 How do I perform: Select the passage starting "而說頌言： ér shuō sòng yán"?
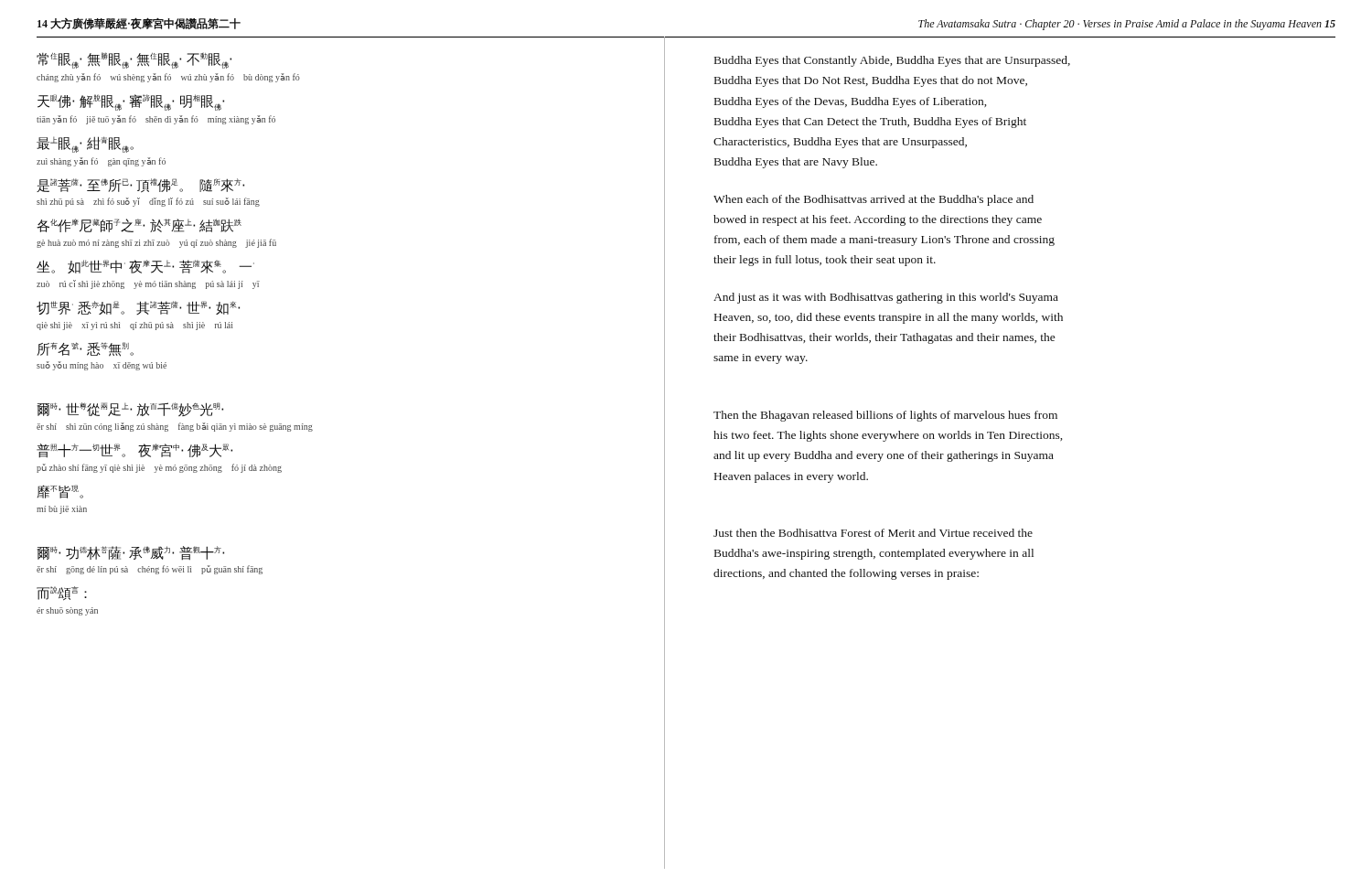pyautogui.click(x=62, y=594)
